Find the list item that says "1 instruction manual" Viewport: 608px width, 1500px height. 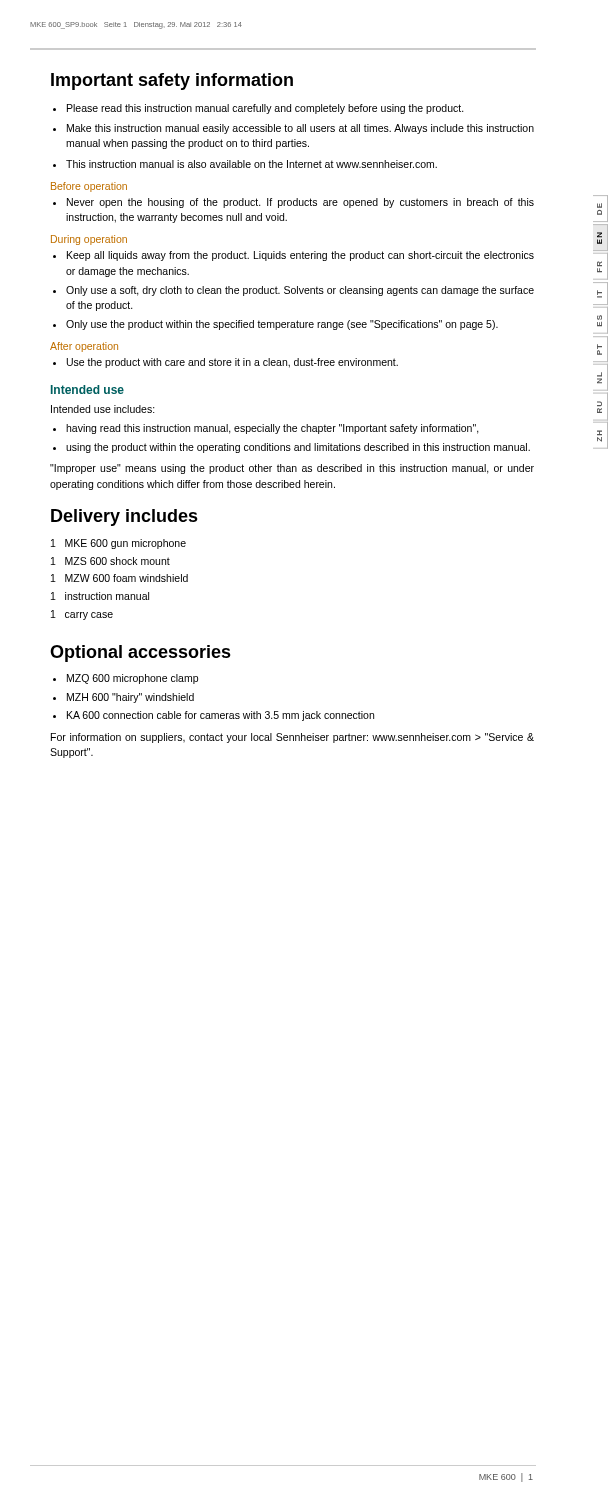click(100, 596)
